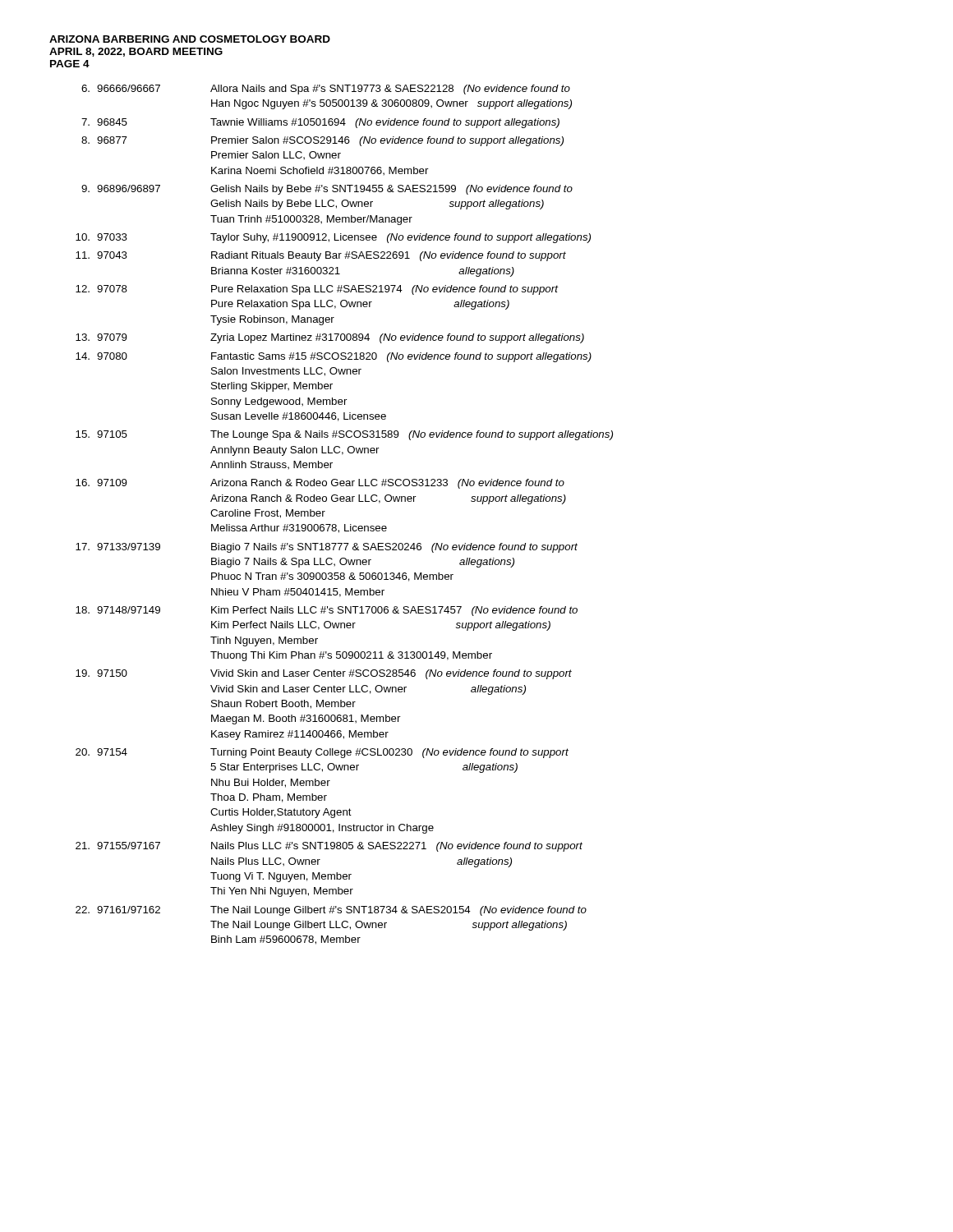
Task: Select the list item containing "10. 97033 Taylor Suhy, #11900912, Licensee (No"
Action: [x=476, y=238]
